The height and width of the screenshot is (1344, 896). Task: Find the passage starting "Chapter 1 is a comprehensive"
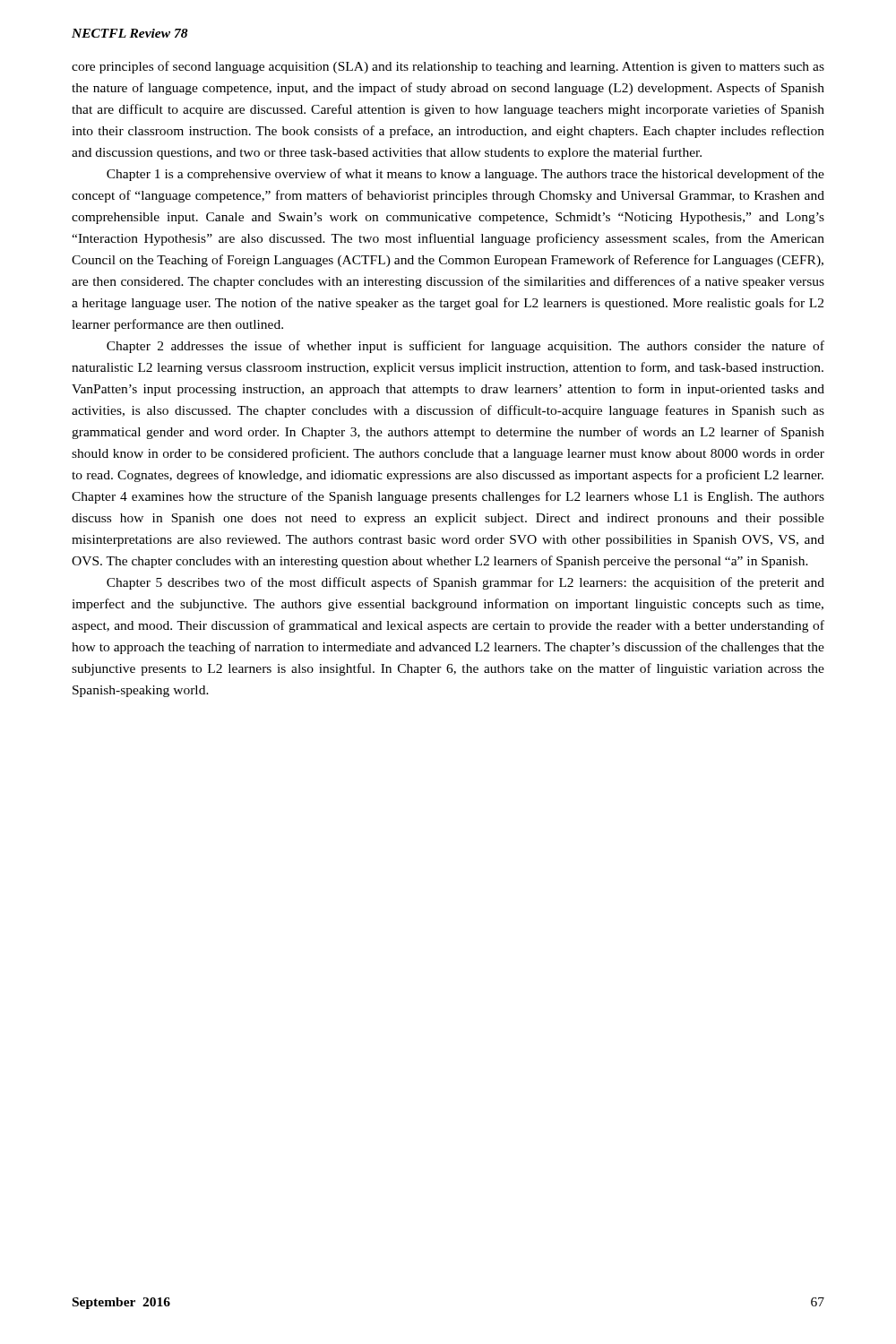click(448, 249)
